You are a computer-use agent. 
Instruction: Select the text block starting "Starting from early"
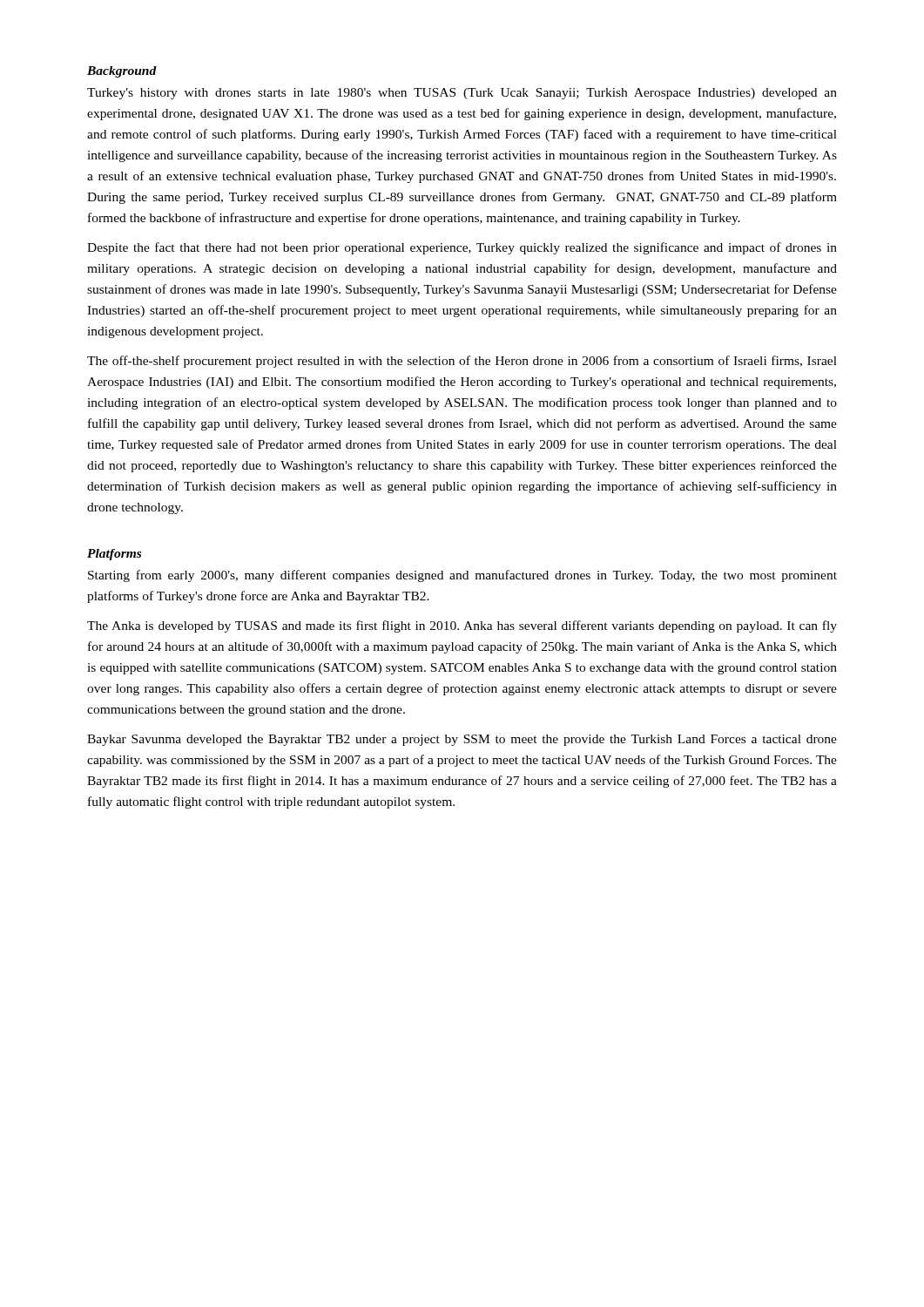click(462, 585)
